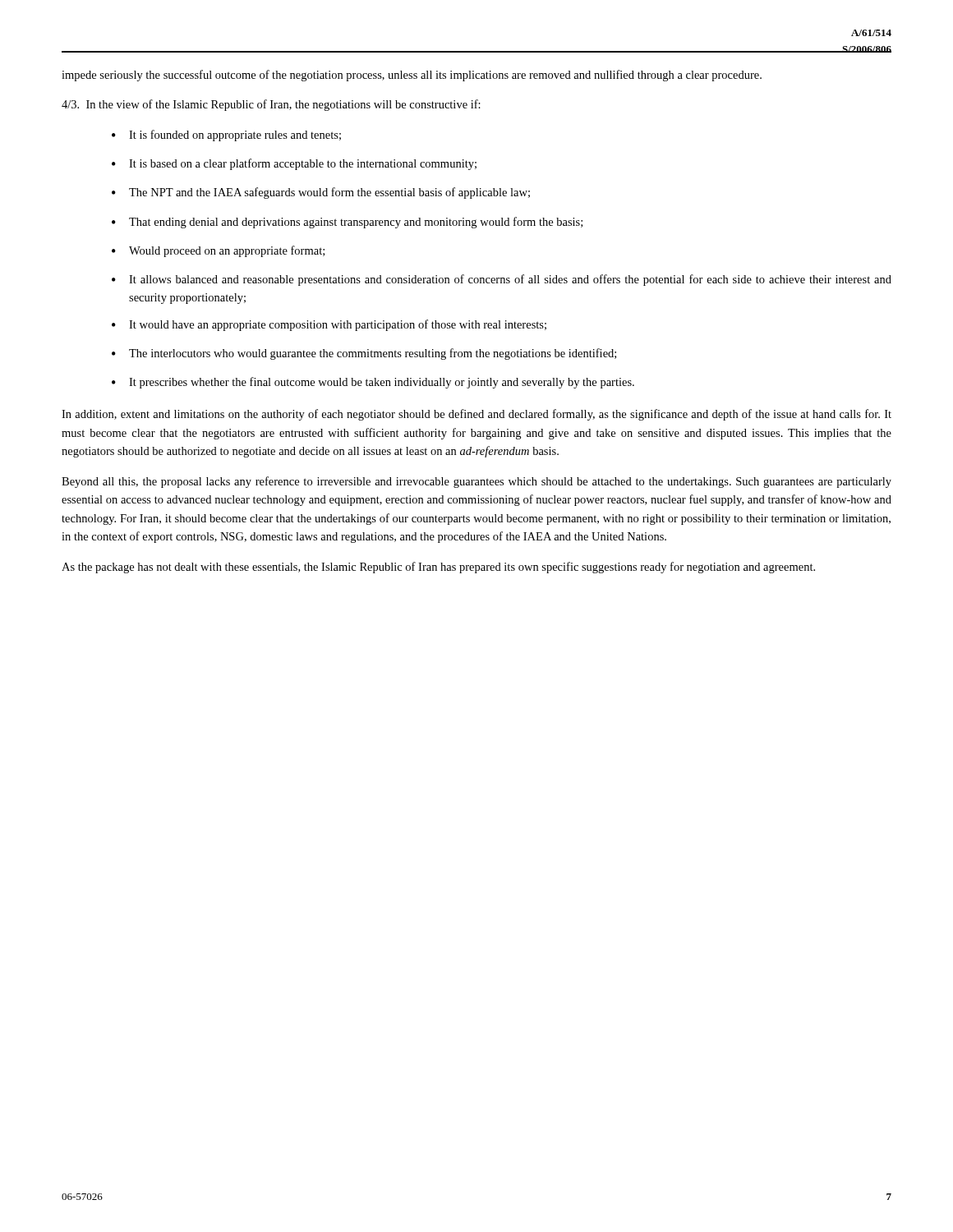
Task: Find the region starting "• It is based"
Action: tap(294, 164)
